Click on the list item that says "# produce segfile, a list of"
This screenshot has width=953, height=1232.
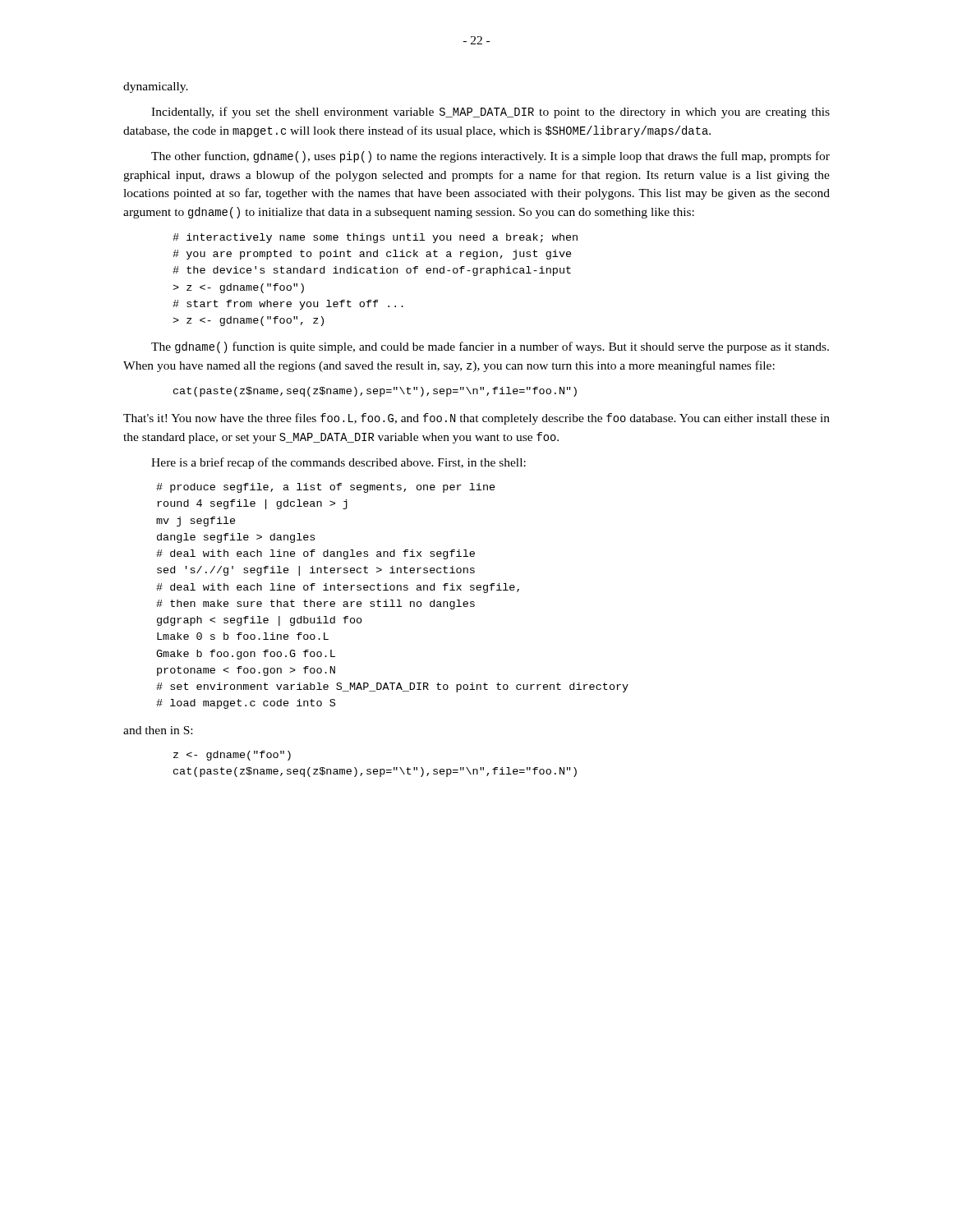coord(392,596)
